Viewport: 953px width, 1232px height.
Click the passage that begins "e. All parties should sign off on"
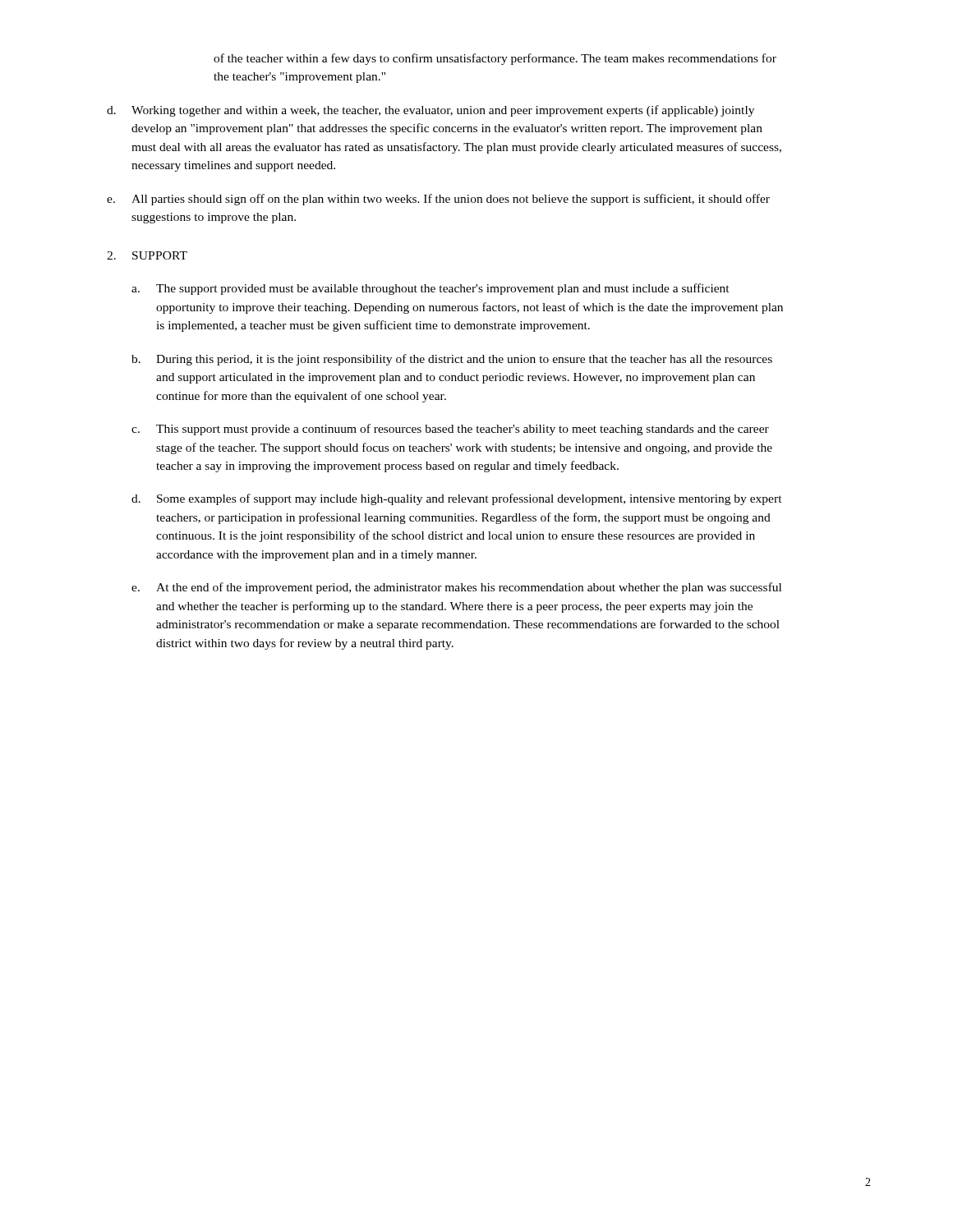point(448,208)
